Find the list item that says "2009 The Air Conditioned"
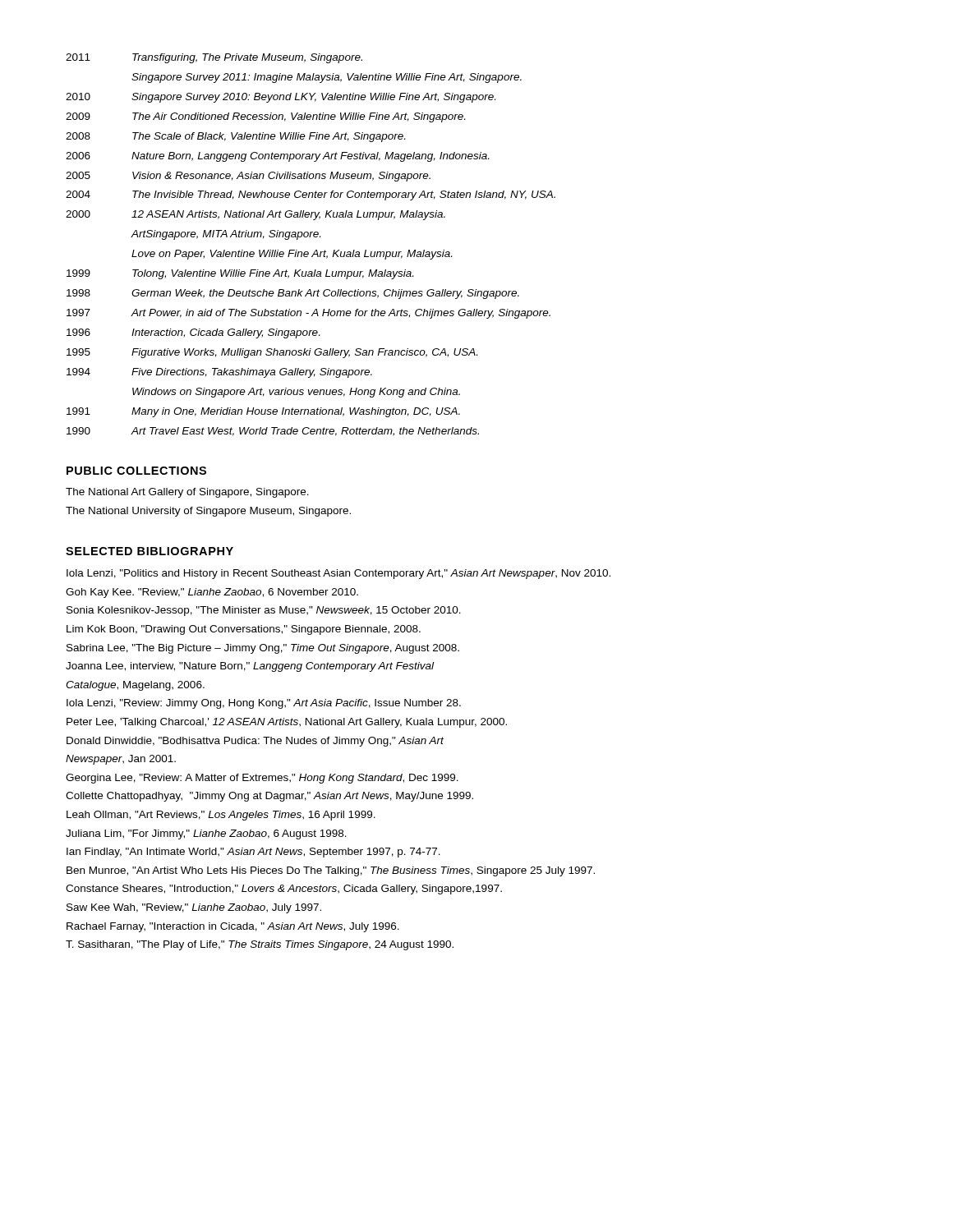This screenshot has width=953, height=1232. tap(476, 117)
